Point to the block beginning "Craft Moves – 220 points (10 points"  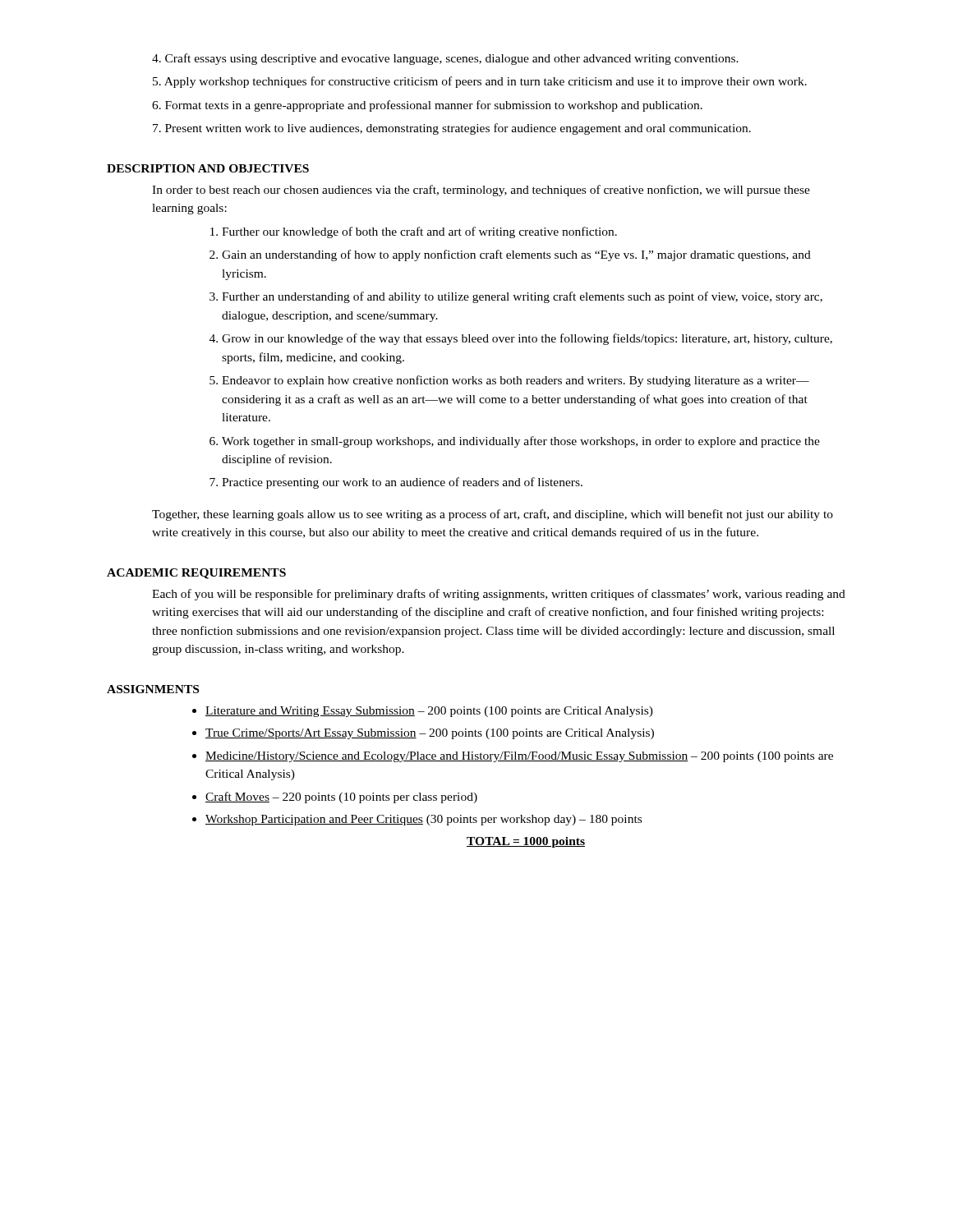(341, 796)
